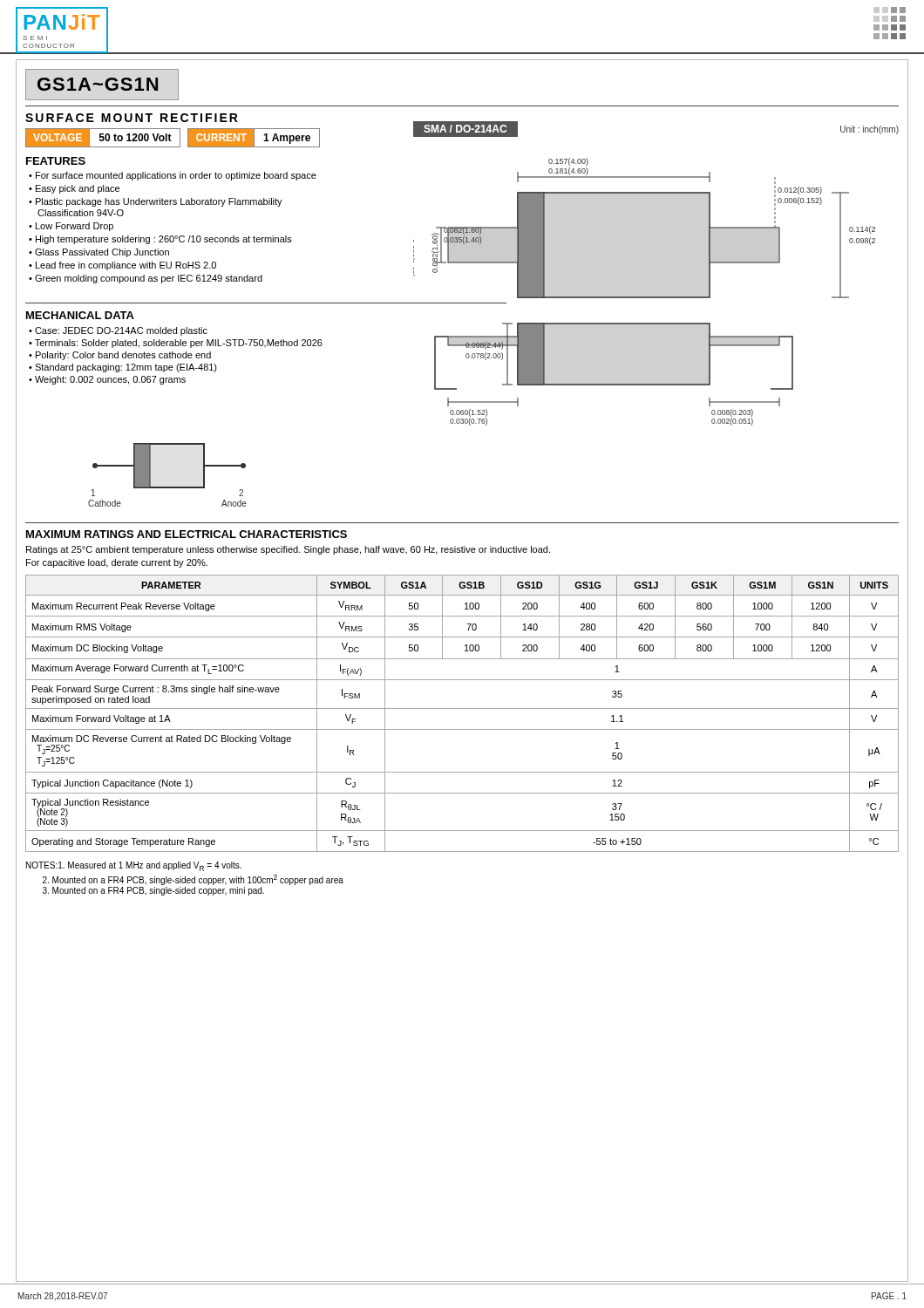Screen dimensions: 1308x924
Task: Select the text block starting "• Green molding compound as"
Action: pyautogui.click(x=146, y=278)
